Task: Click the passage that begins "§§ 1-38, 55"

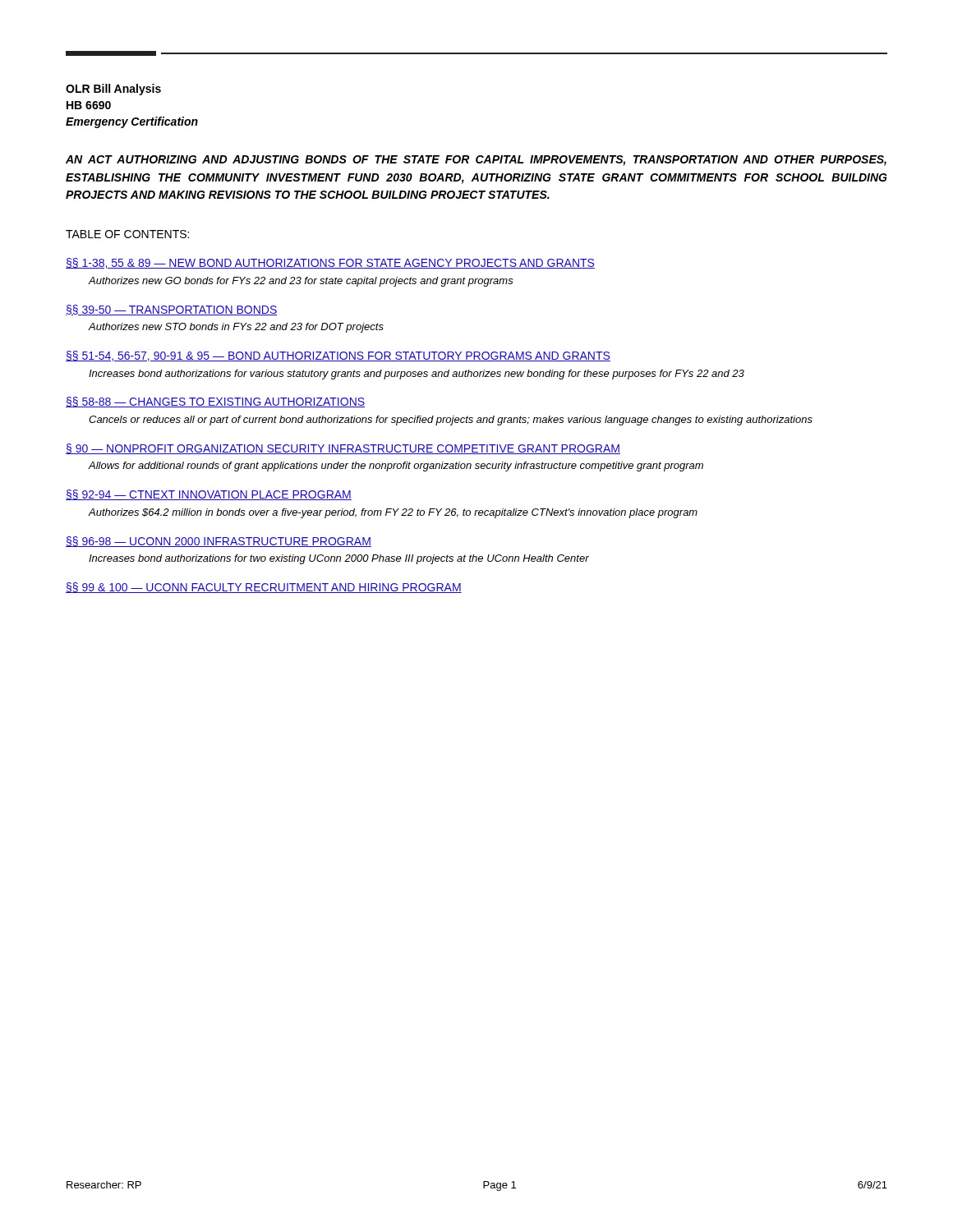Action: click(x=476, y=272)
